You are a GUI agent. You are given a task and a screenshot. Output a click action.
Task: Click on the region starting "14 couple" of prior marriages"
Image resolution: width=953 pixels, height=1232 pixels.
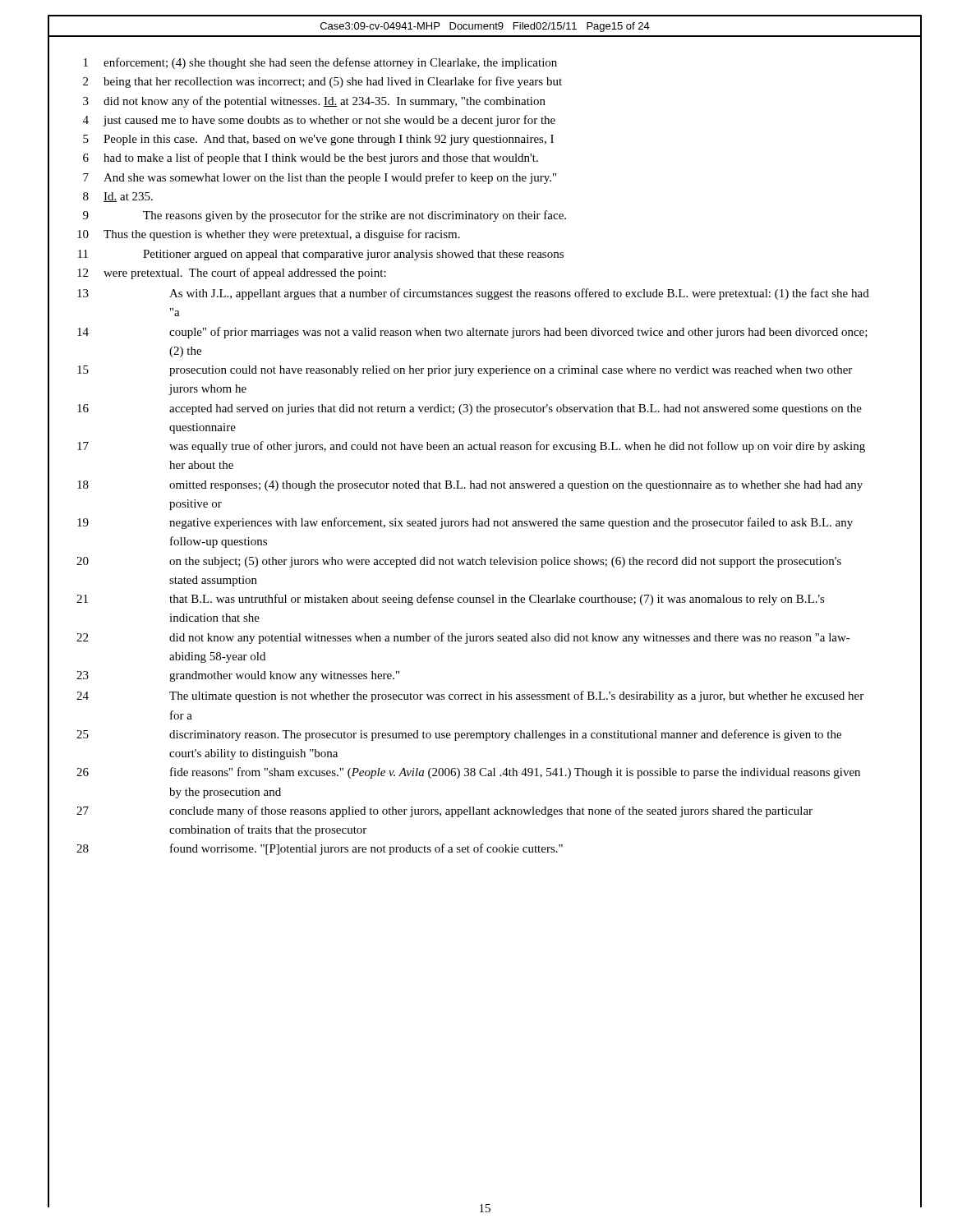[x=485, y=342]
